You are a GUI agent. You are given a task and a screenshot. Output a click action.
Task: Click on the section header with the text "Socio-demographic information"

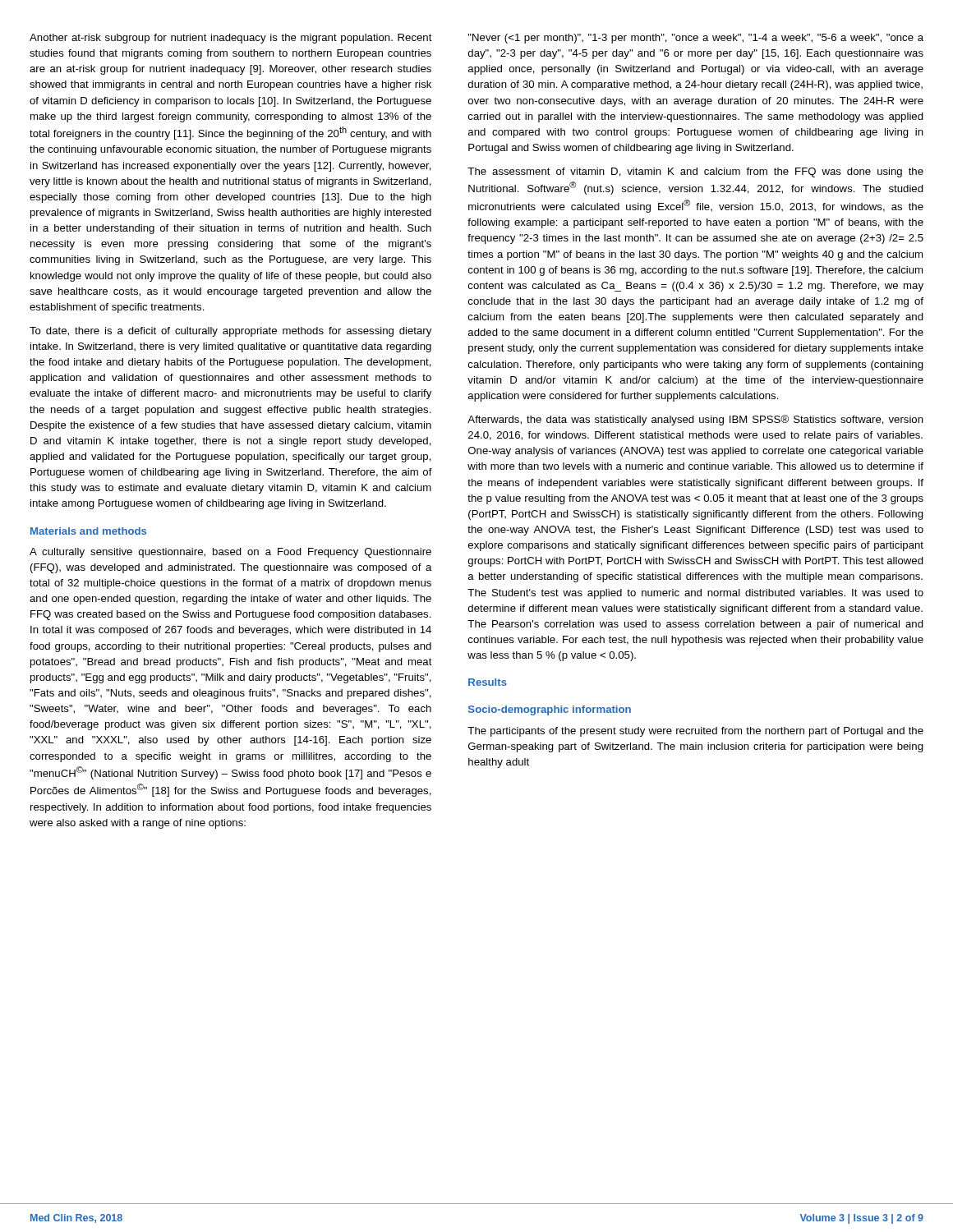pos(550,710)
